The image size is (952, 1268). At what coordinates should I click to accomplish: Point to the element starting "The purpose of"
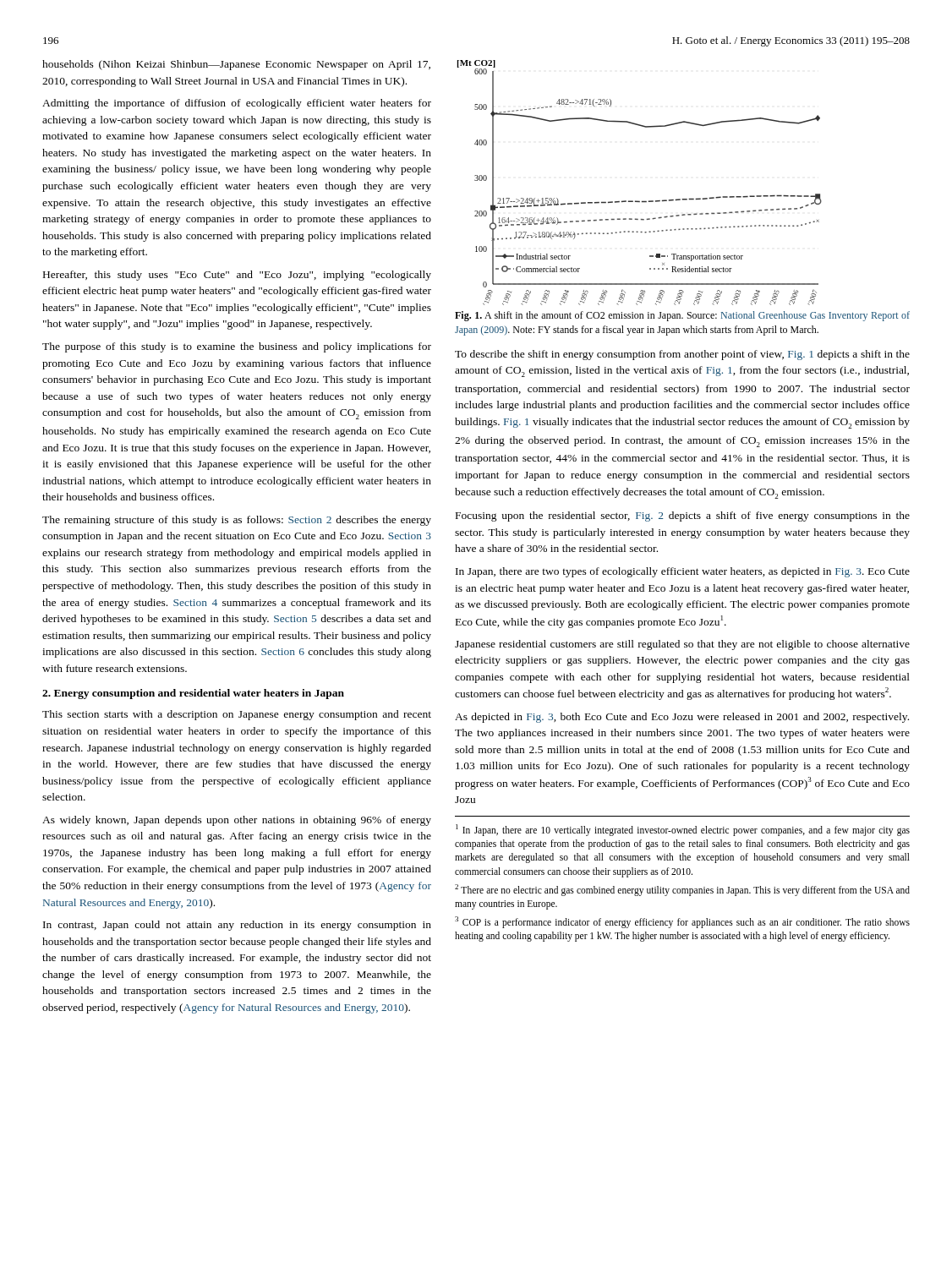237,422
